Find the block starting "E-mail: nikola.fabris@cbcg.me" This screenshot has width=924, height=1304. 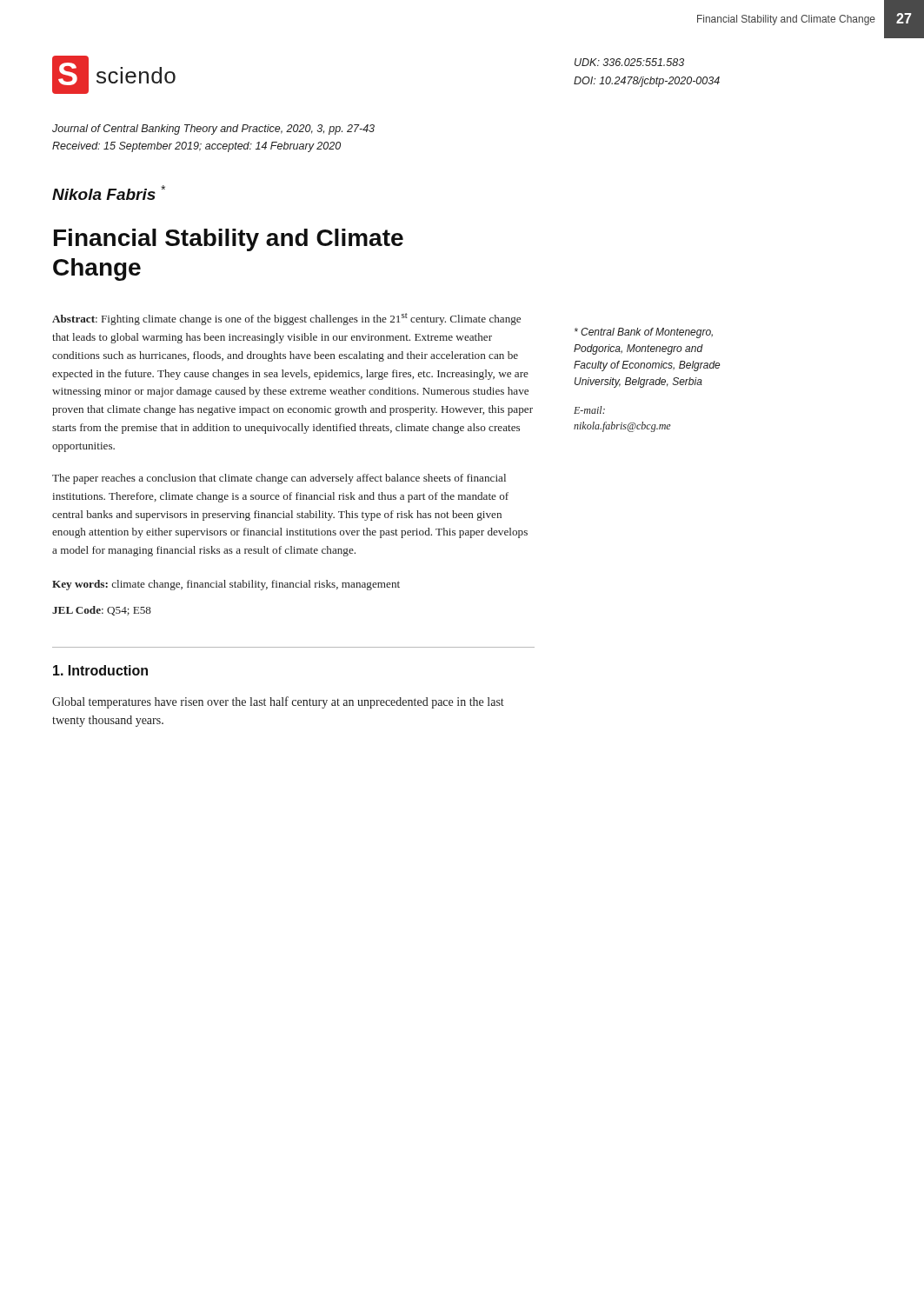[x=622, y=418]
